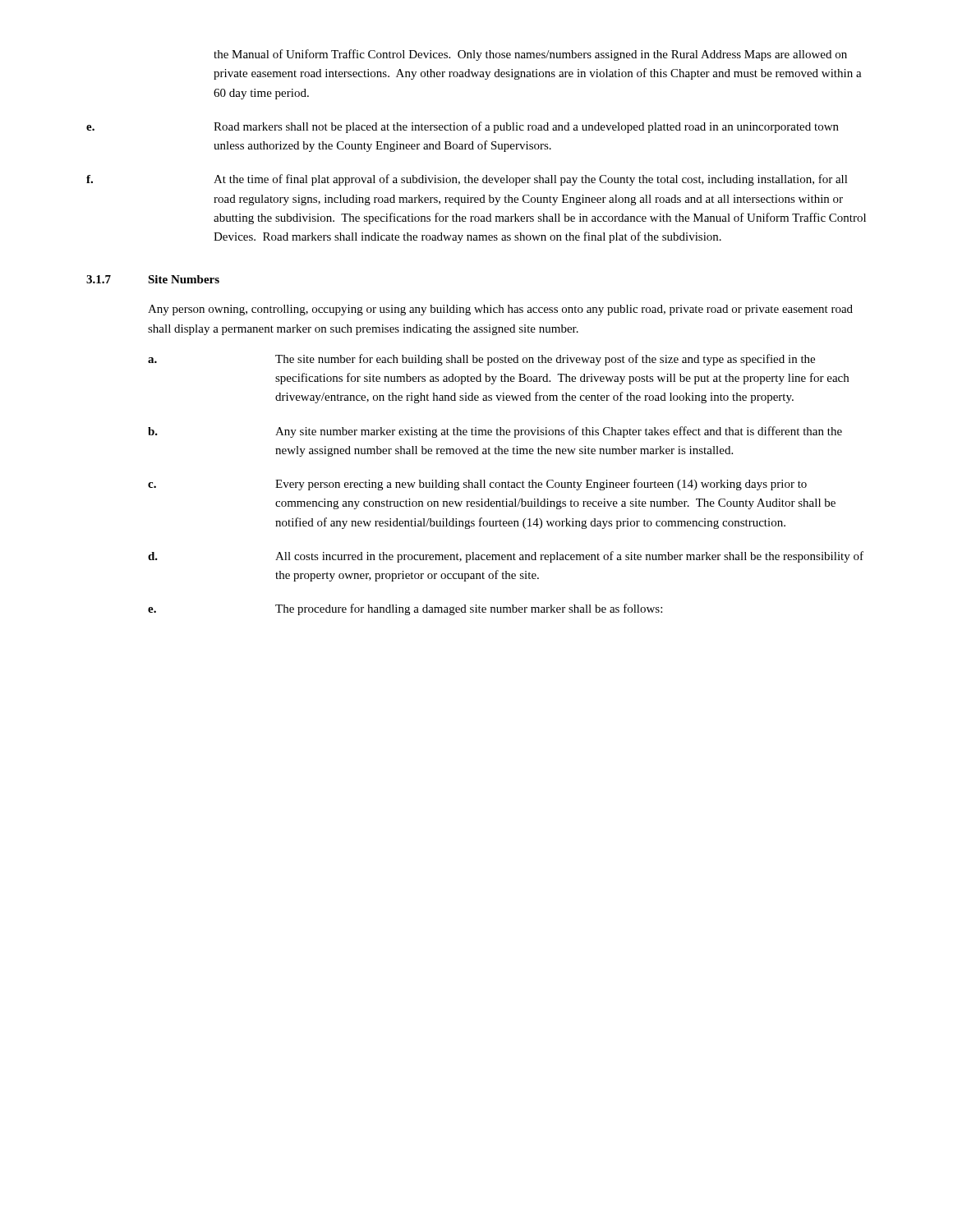Find the list item that reads "b. Any site number marker existing"
The width and height of the screenshot is (953, 1232).
tap(509, 441)
